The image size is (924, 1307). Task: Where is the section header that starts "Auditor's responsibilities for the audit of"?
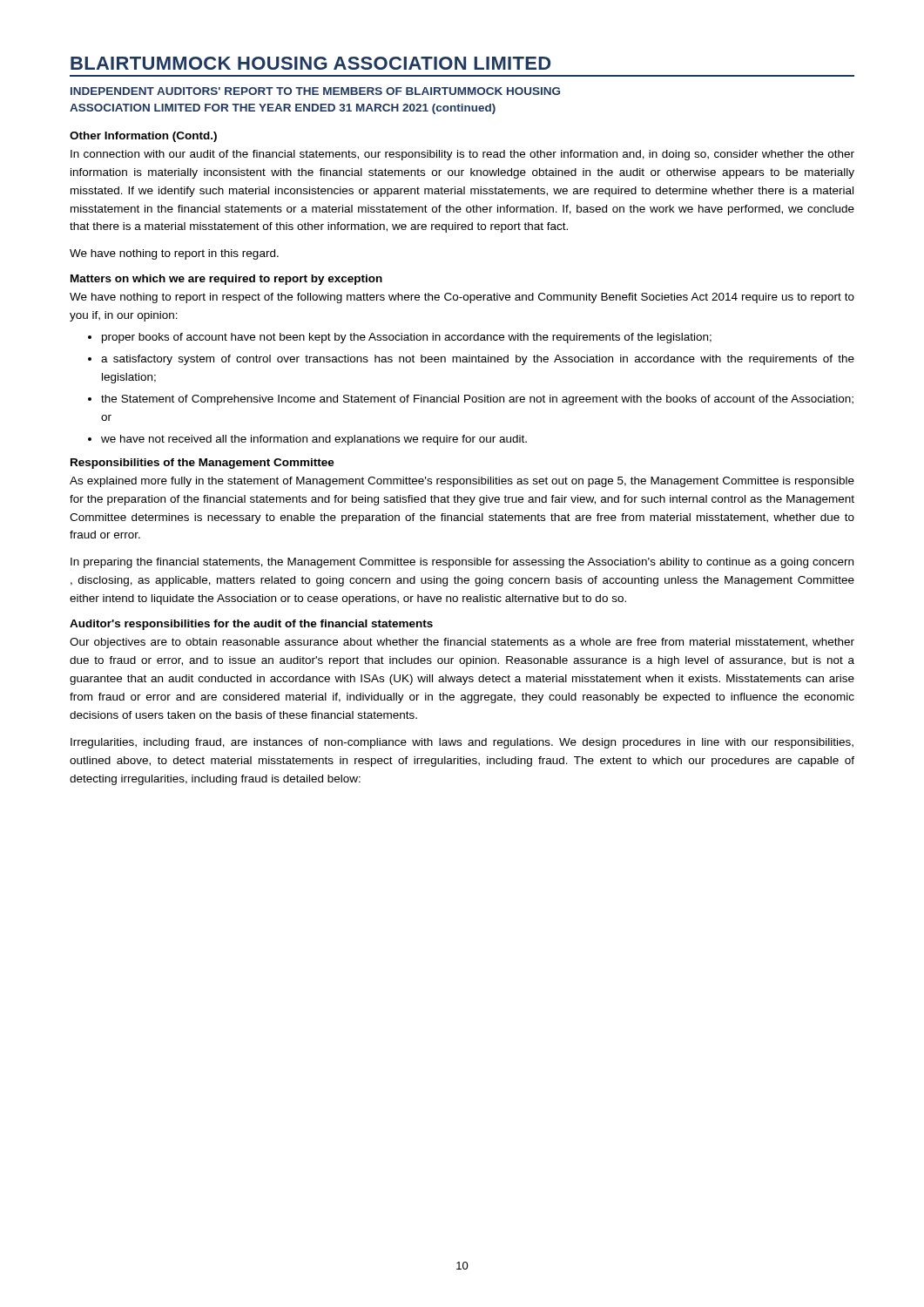tap(251, 624)
